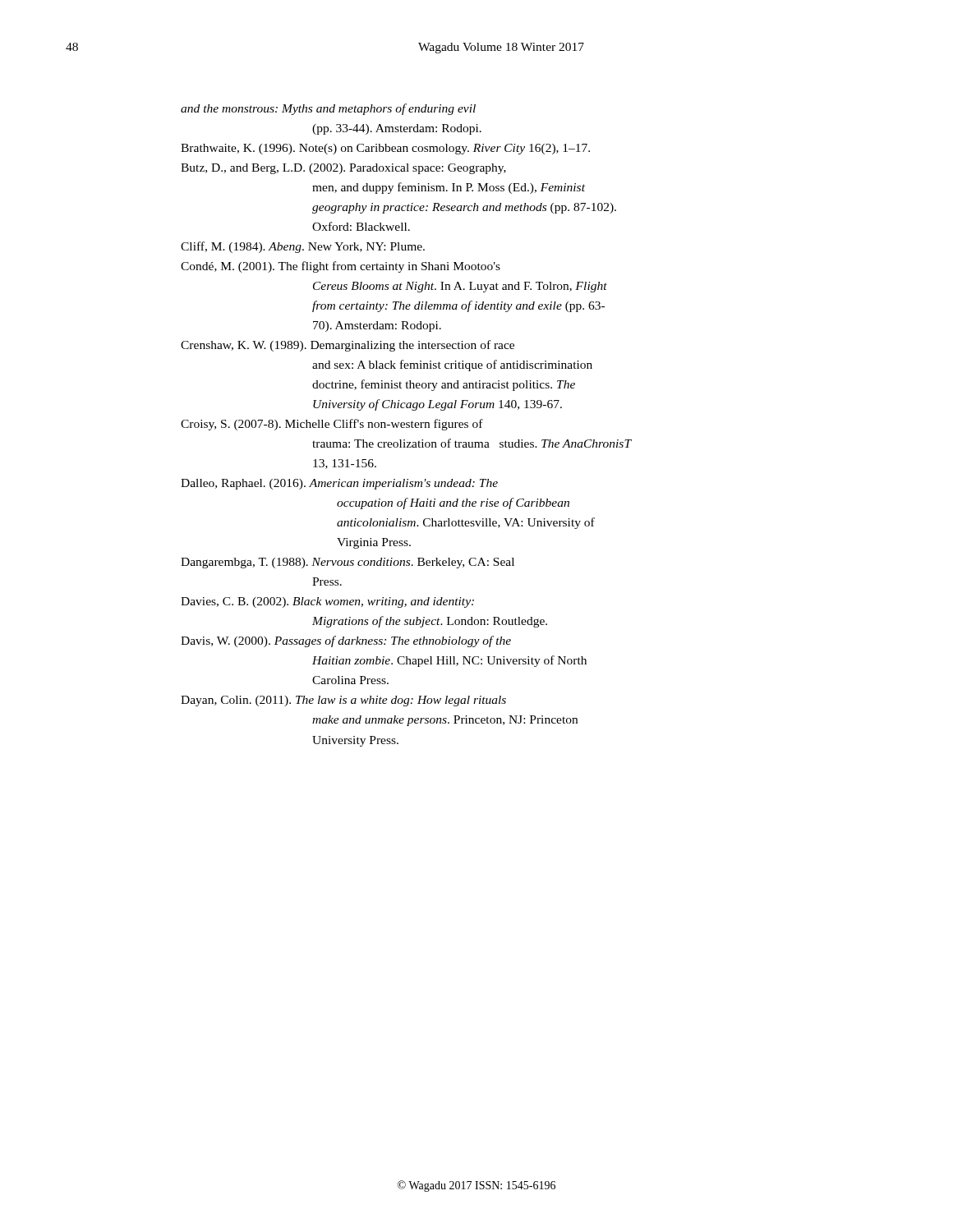Select the region starting "Croisy, S. (2007-8). Michelle Cliff's non-western figures"
Image resolution: width=953 pixels, height=1232 pixels.
click(x=518, y=444)
